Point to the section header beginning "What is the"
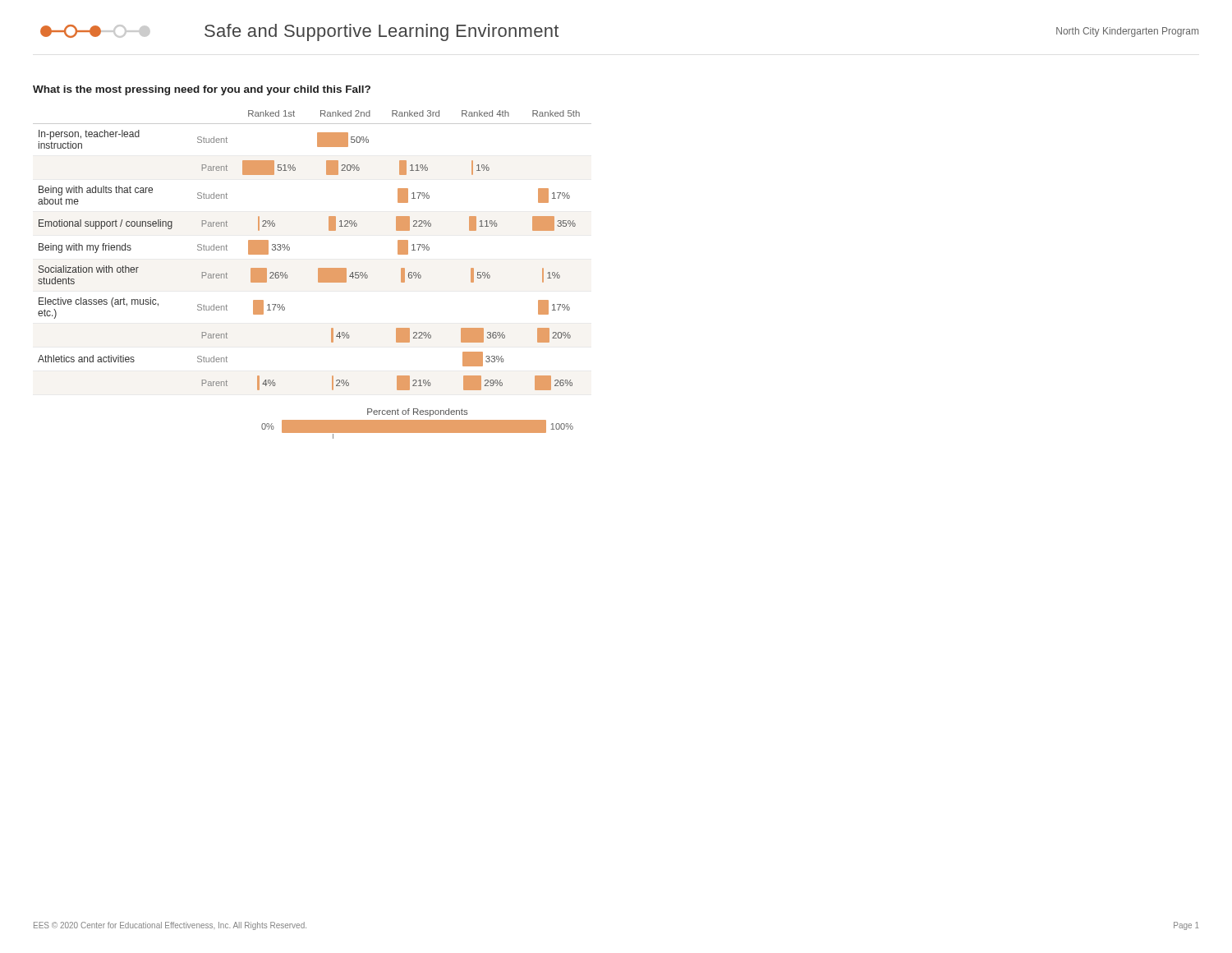This screenshot has width=1232, height=953. point(202,89)
